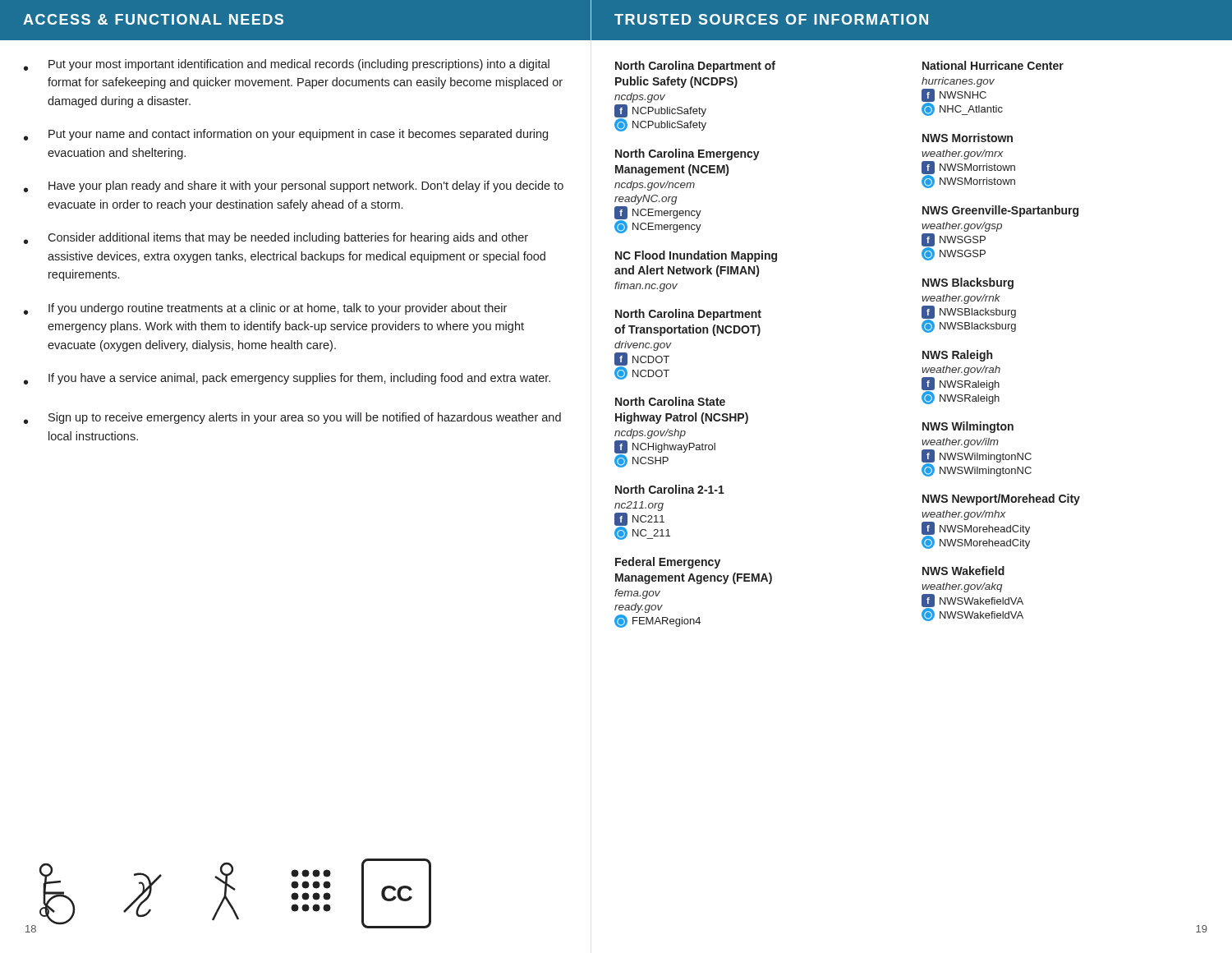Locate the text block containing "Federal EmergencyManagement Agency (FEMA) fema.gov ready.gov"

coord(764,591)
